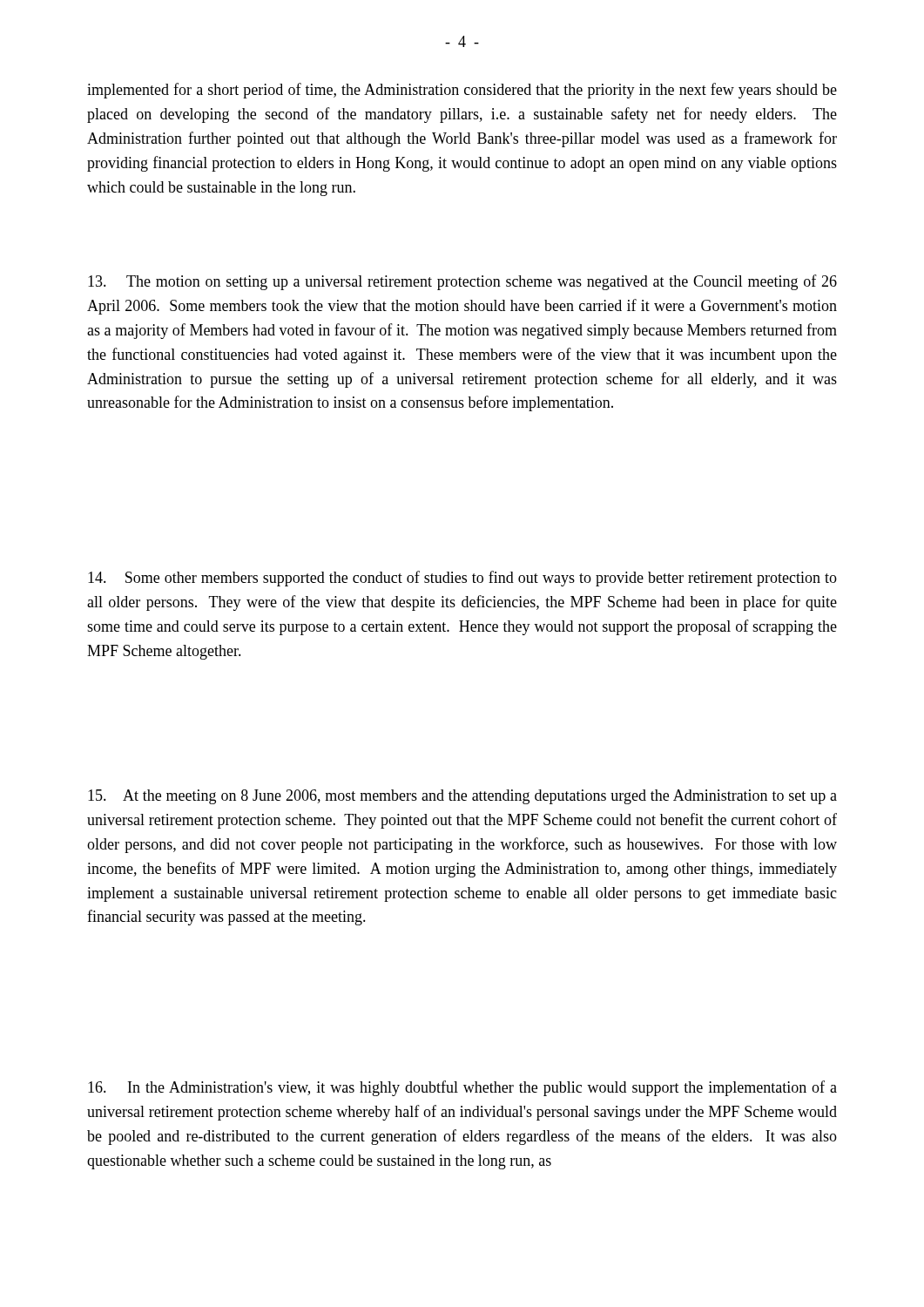Image resolution: width=924 pixels, height=1307 pixels.
Task: Click the passage that begins "The motion on setting up a universal retirement"
Action: click(x=462, y=343)
